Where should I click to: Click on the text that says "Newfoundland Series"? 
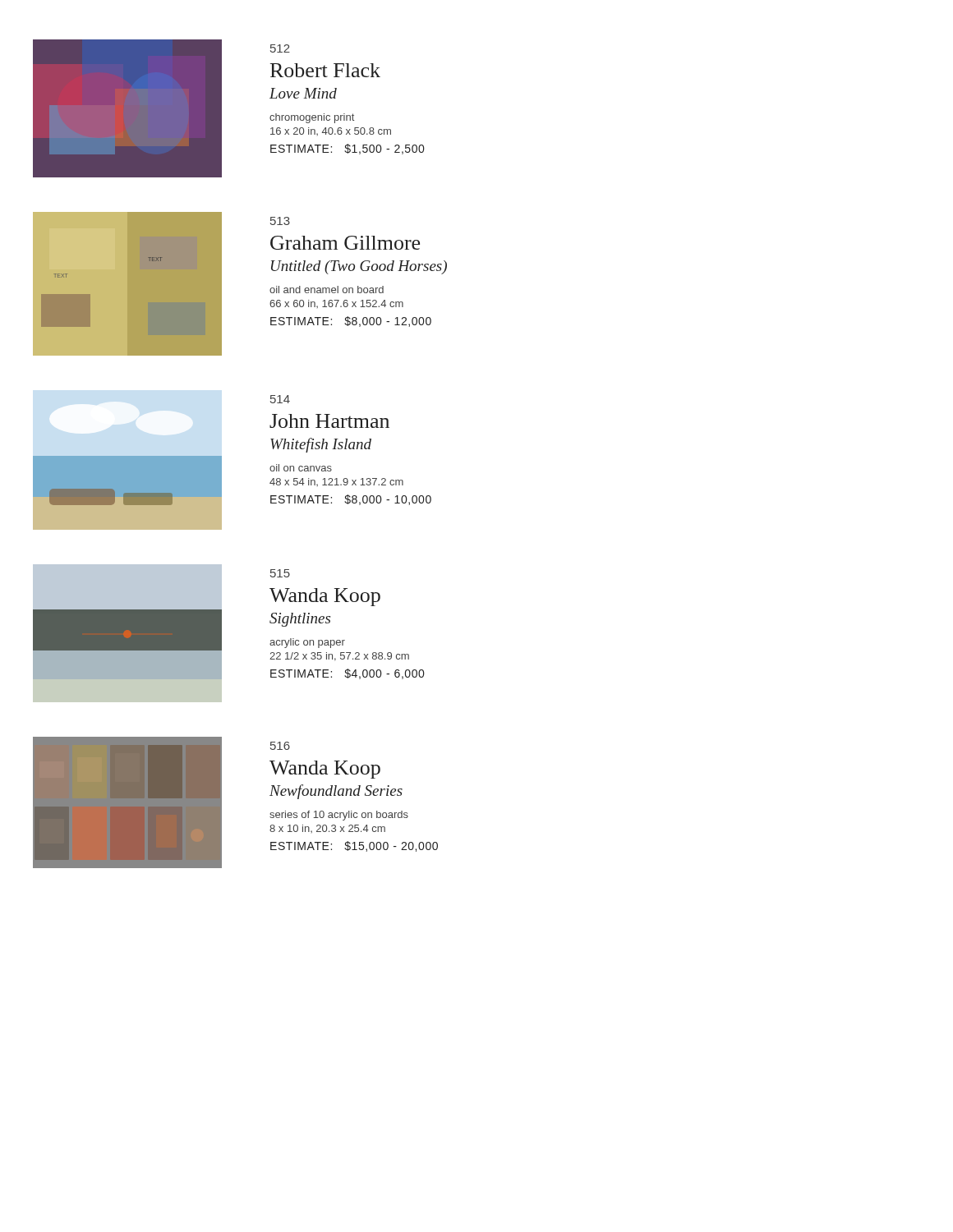pyautogui.click(x=336, y=791)
